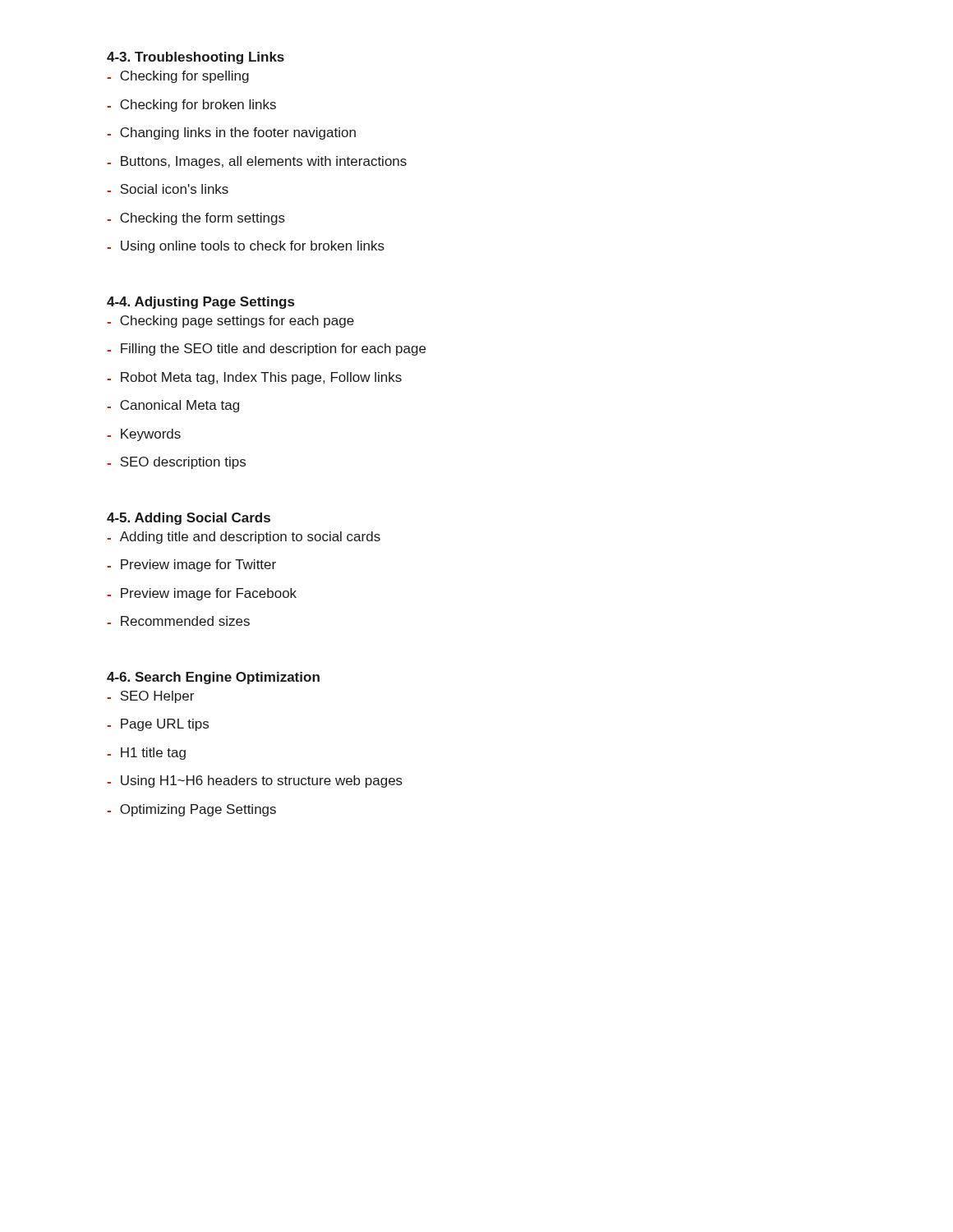Select the block starting "-Social icon's links"
The width and height of the screenshot is (953, 1232).
tap(168, 190)
